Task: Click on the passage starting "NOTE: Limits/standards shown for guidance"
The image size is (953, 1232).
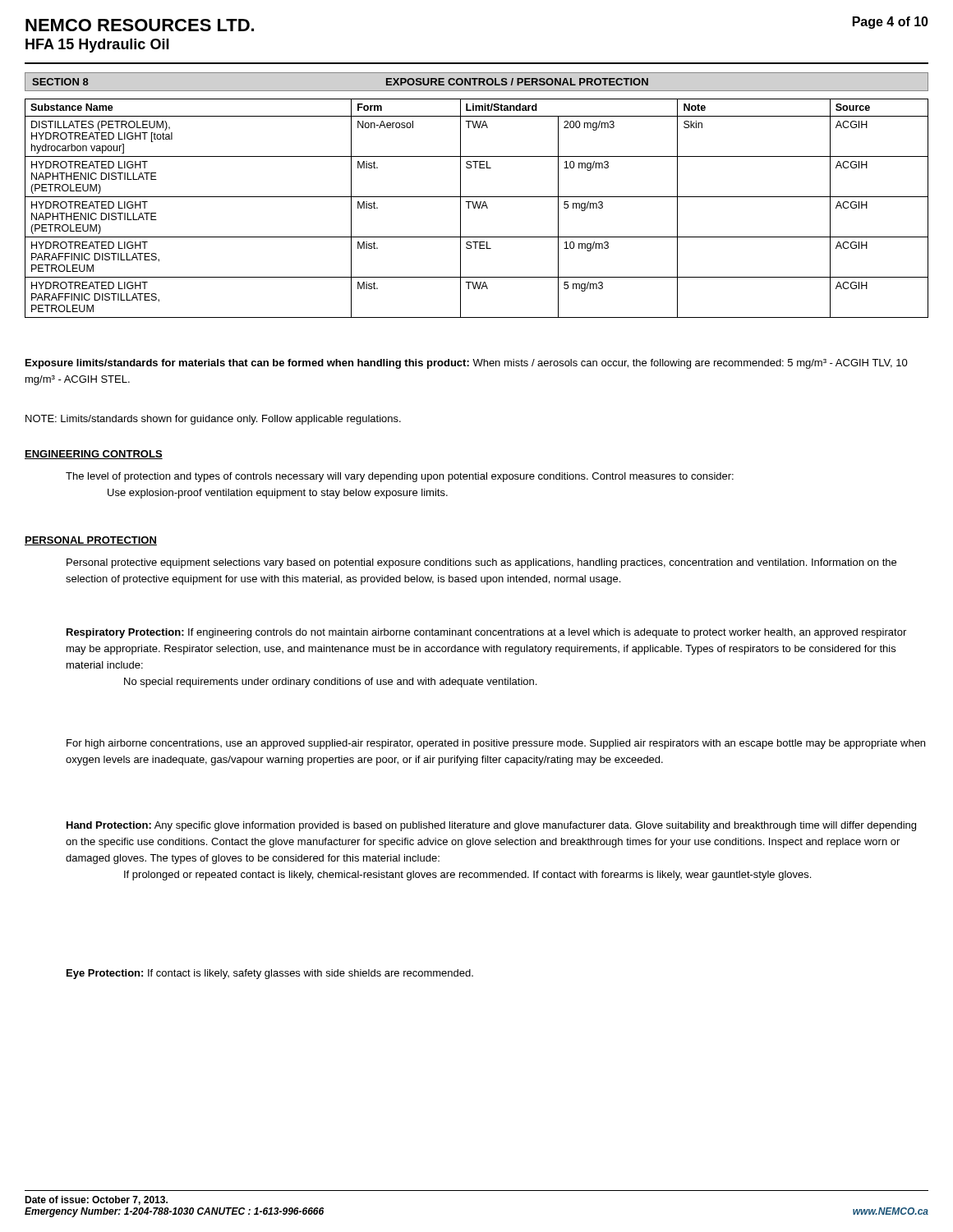Action: click(x=213, y=419)
